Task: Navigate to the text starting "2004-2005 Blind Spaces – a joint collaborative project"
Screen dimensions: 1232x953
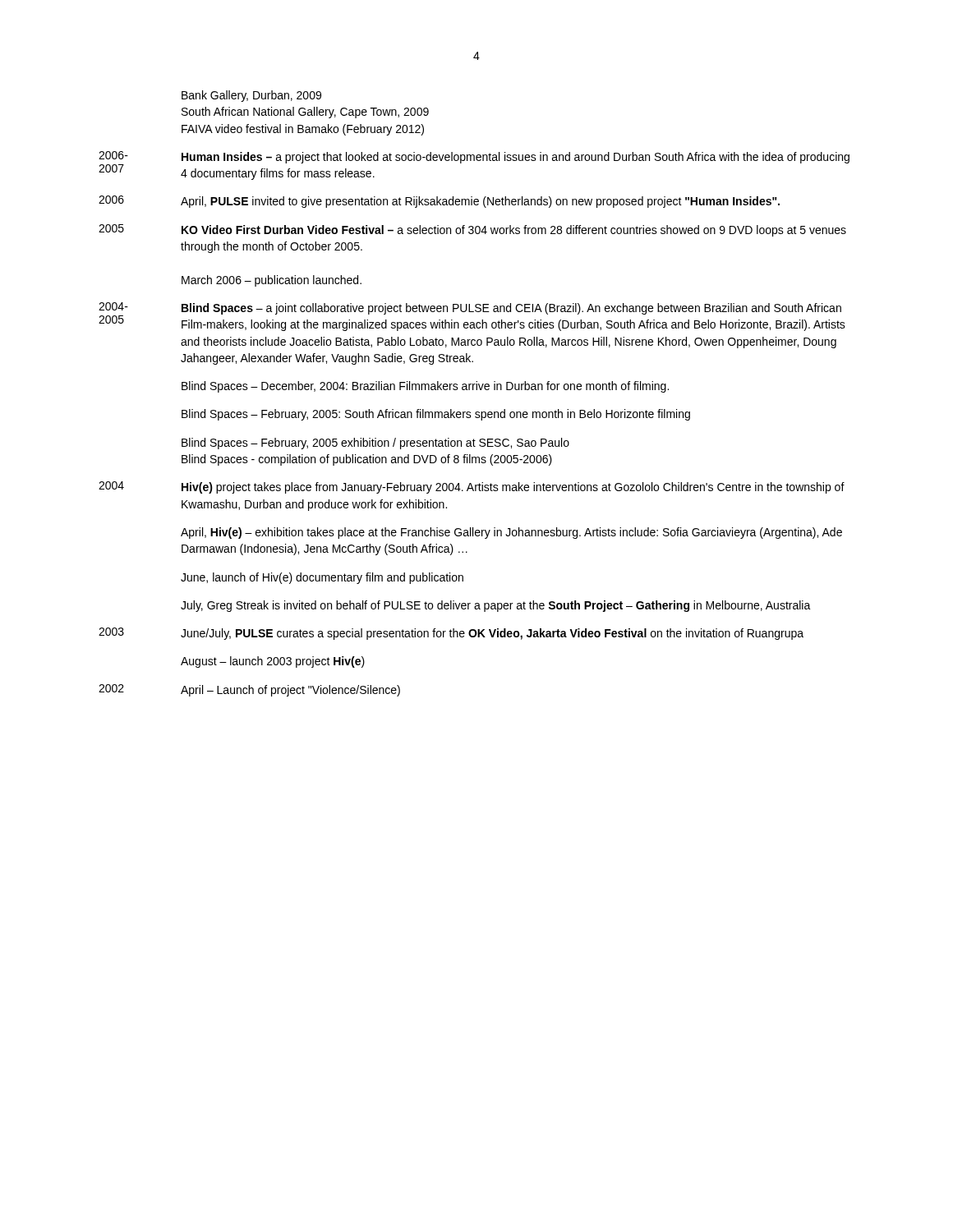Action: (476, 333)
